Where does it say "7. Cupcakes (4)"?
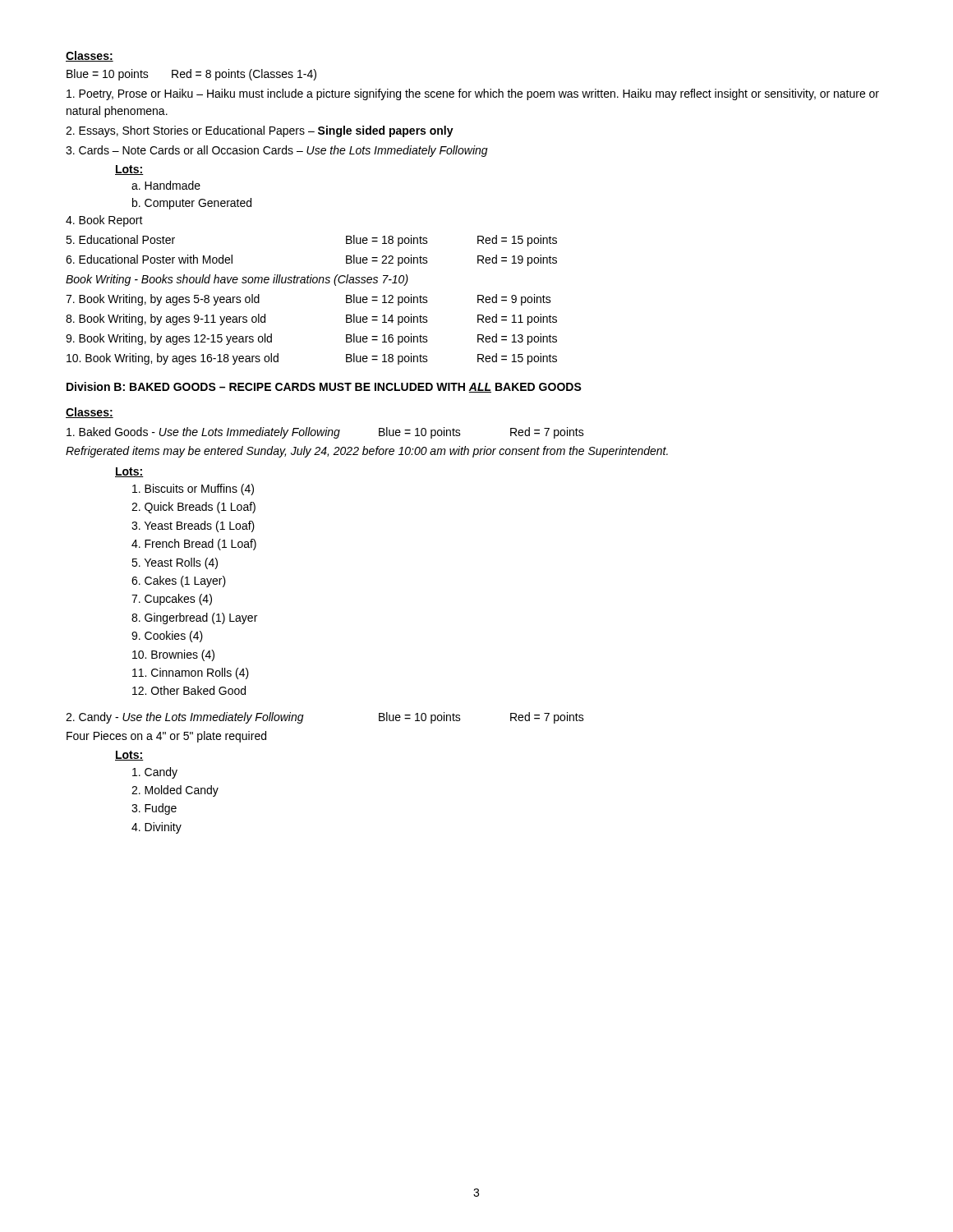Image resolution: width=953 pixels, height=1232 pixels. click(172, 599)
